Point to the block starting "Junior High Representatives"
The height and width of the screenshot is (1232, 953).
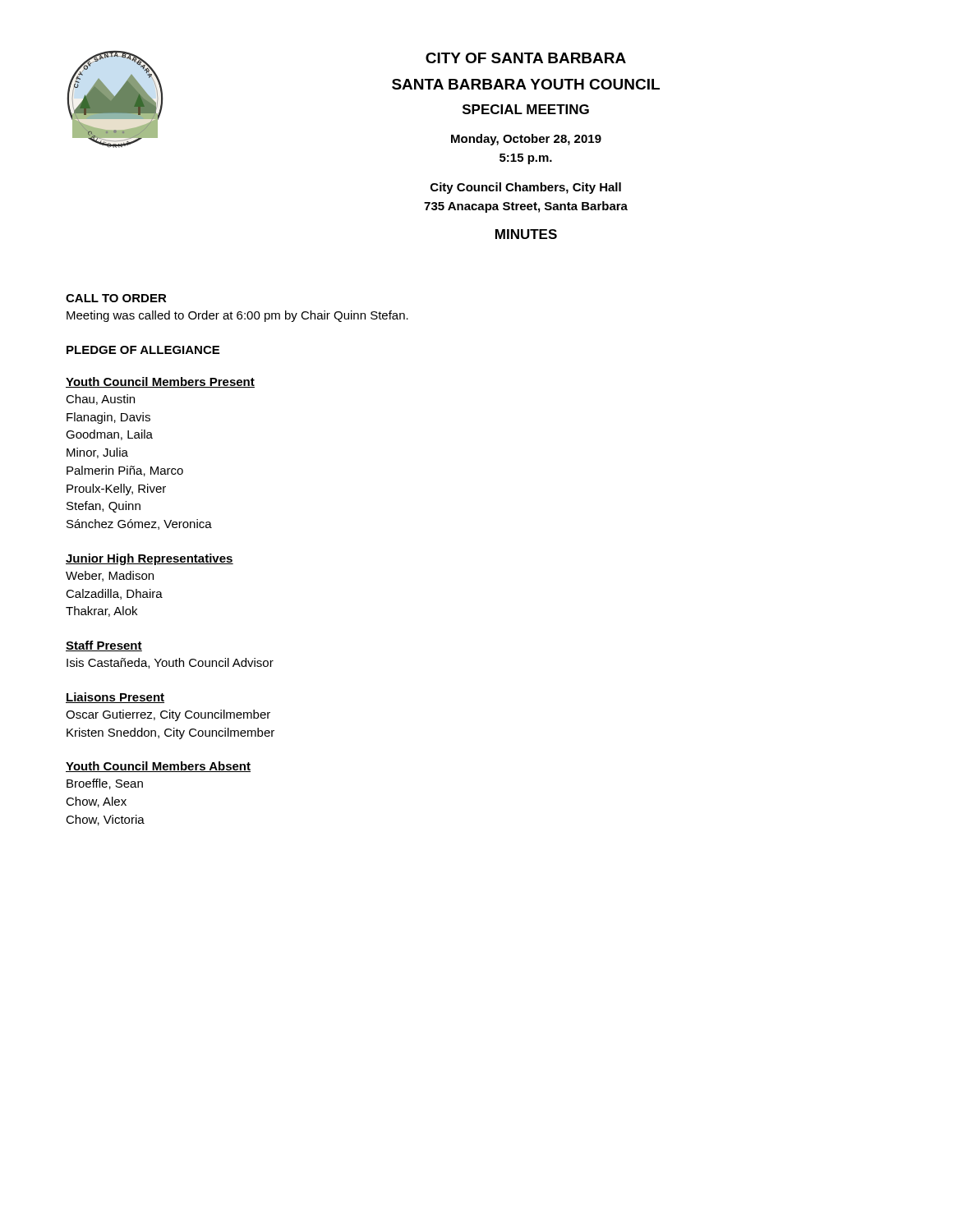[149, 558]
